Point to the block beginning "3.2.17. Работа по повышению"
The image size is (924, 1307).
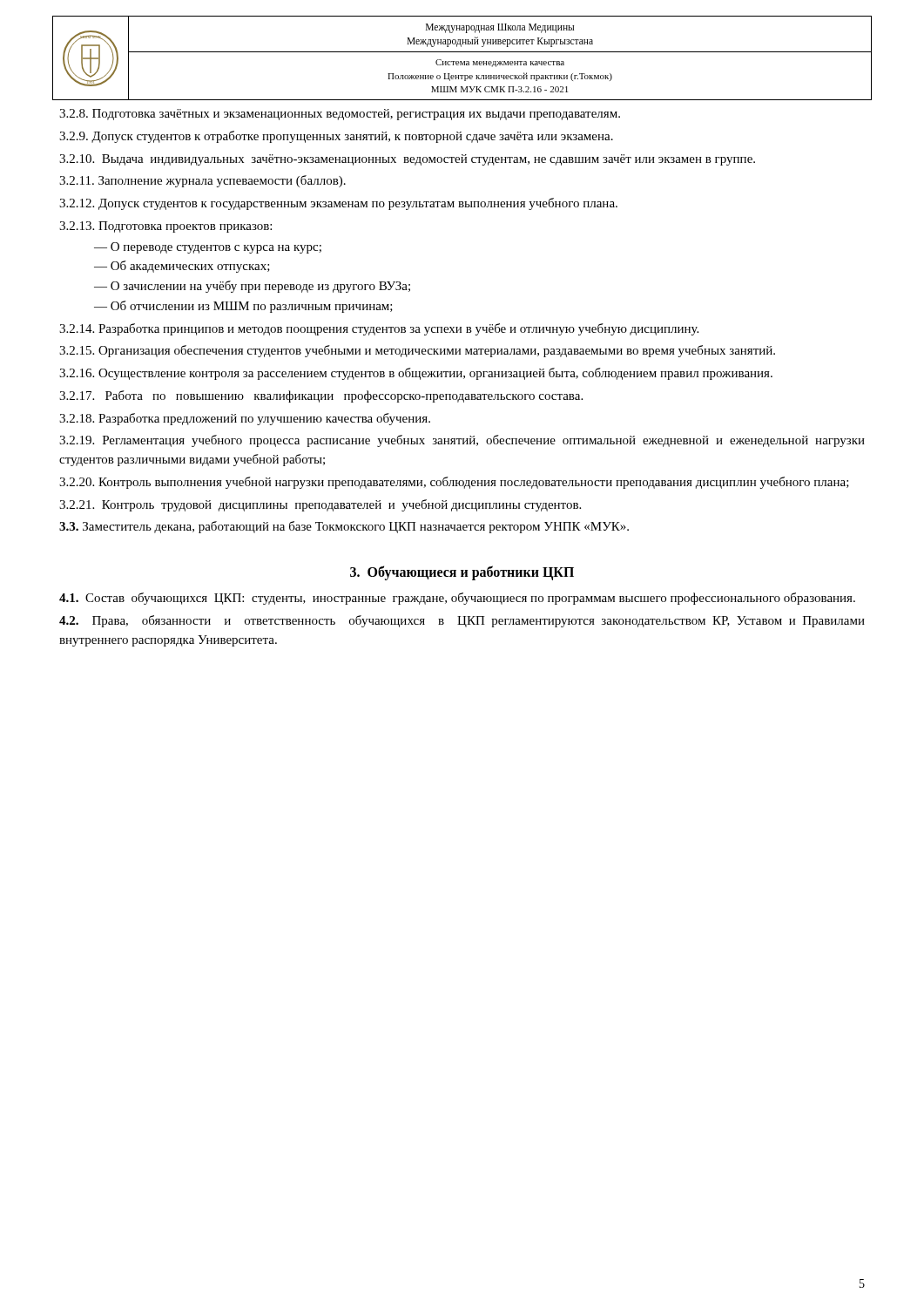[x=321, y=395]
